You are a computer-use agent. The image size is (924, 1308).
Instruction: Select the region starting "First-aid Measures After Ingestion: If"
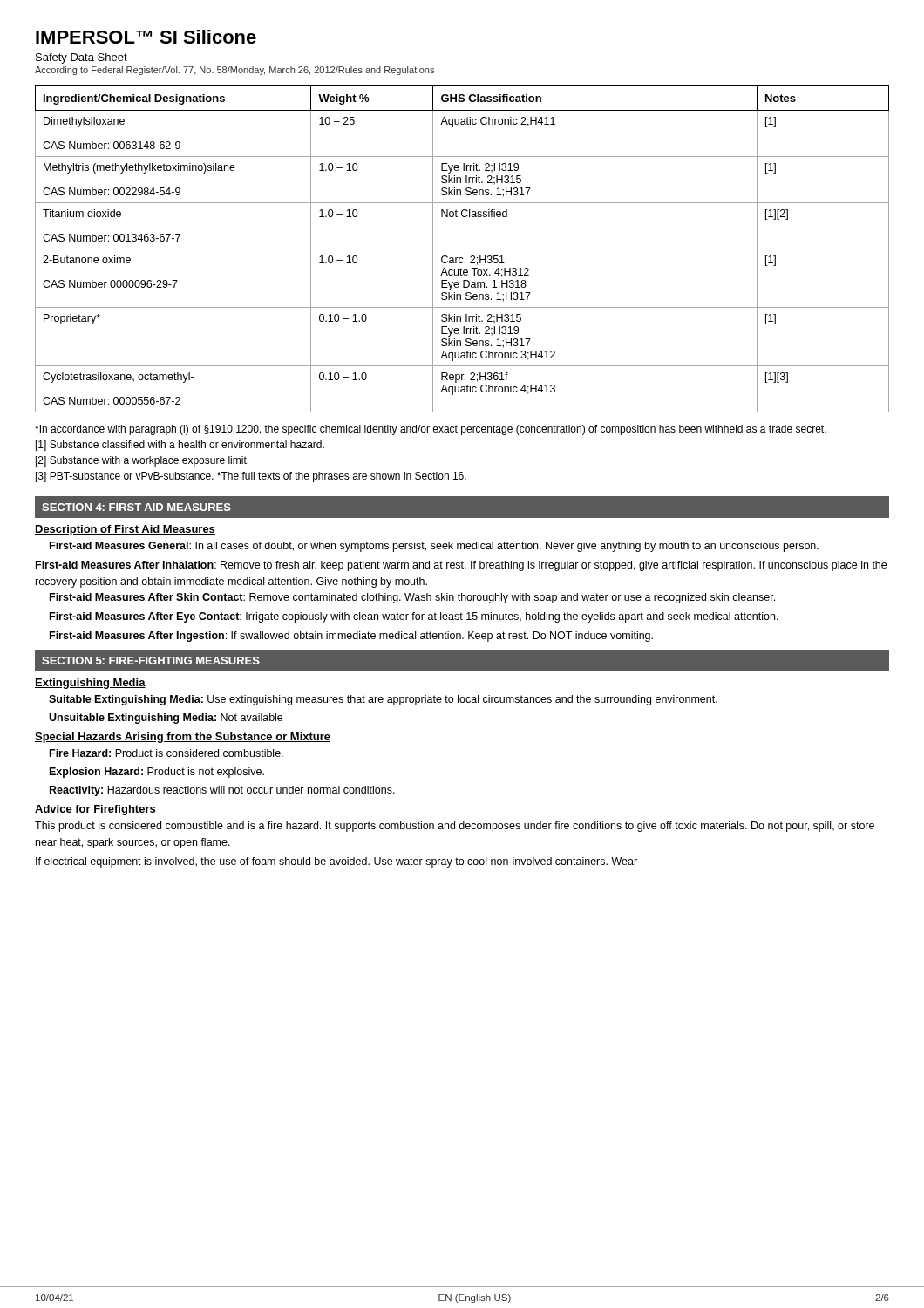coord(351,635)
